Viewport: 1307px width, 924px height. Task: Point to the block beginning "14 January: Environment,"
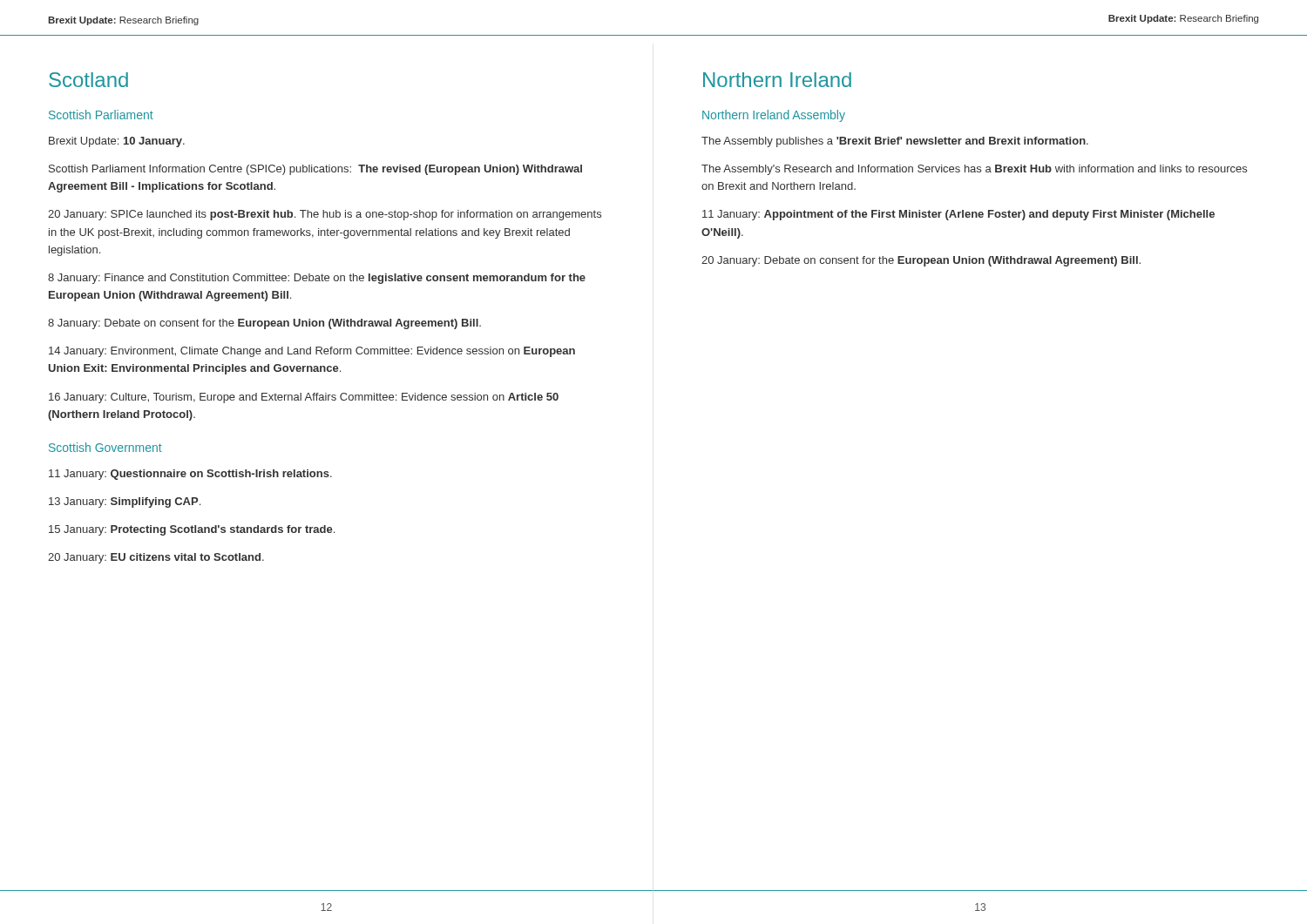pos(312,360)
